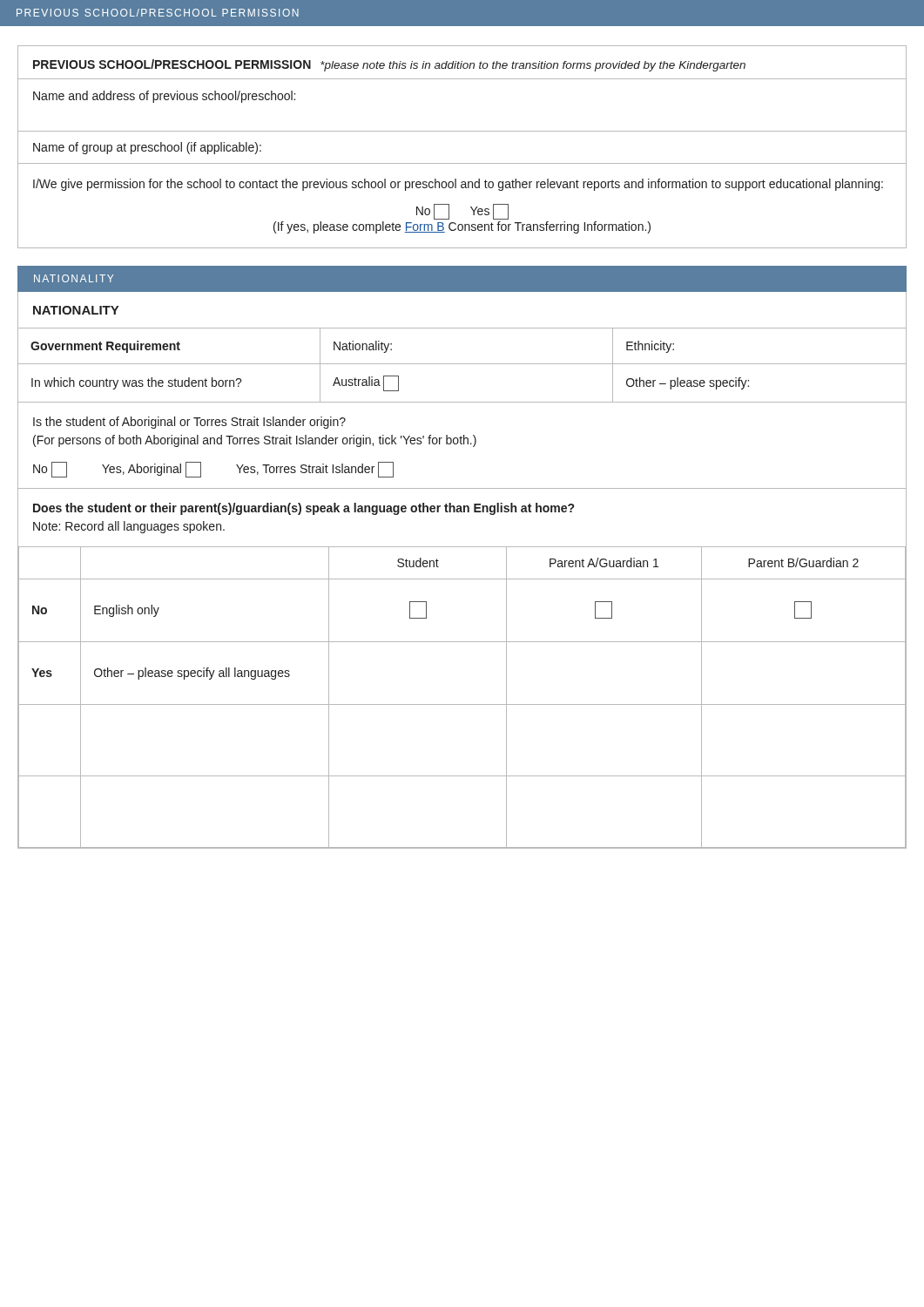
Task: Locate the region starting "Does the student"
Action: tap(304, 517)
